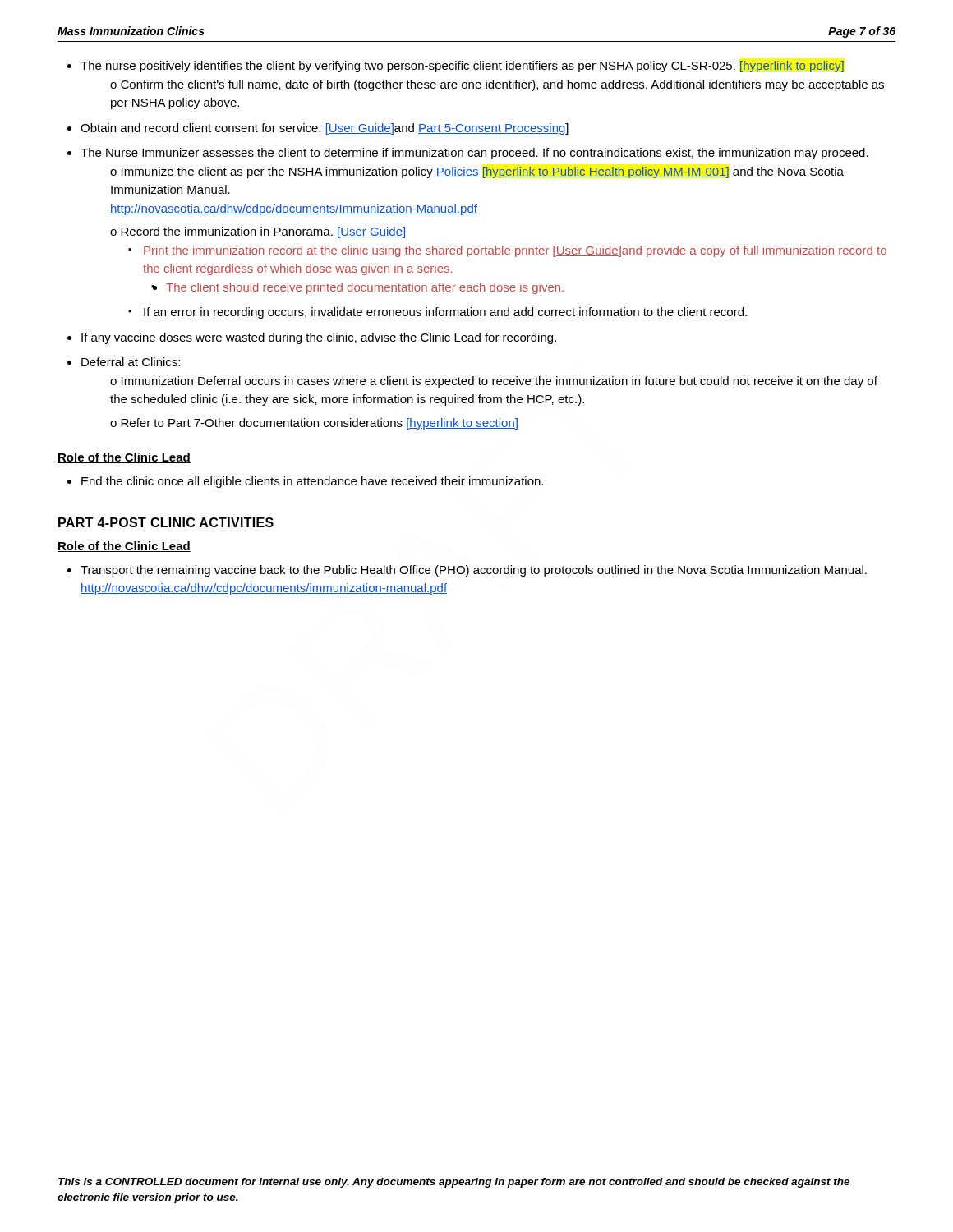Locate the block of text that opens with "The Nurse Immunizer assesses"
The height and width of the screenshot is (1232, 953).
[468, 154]
